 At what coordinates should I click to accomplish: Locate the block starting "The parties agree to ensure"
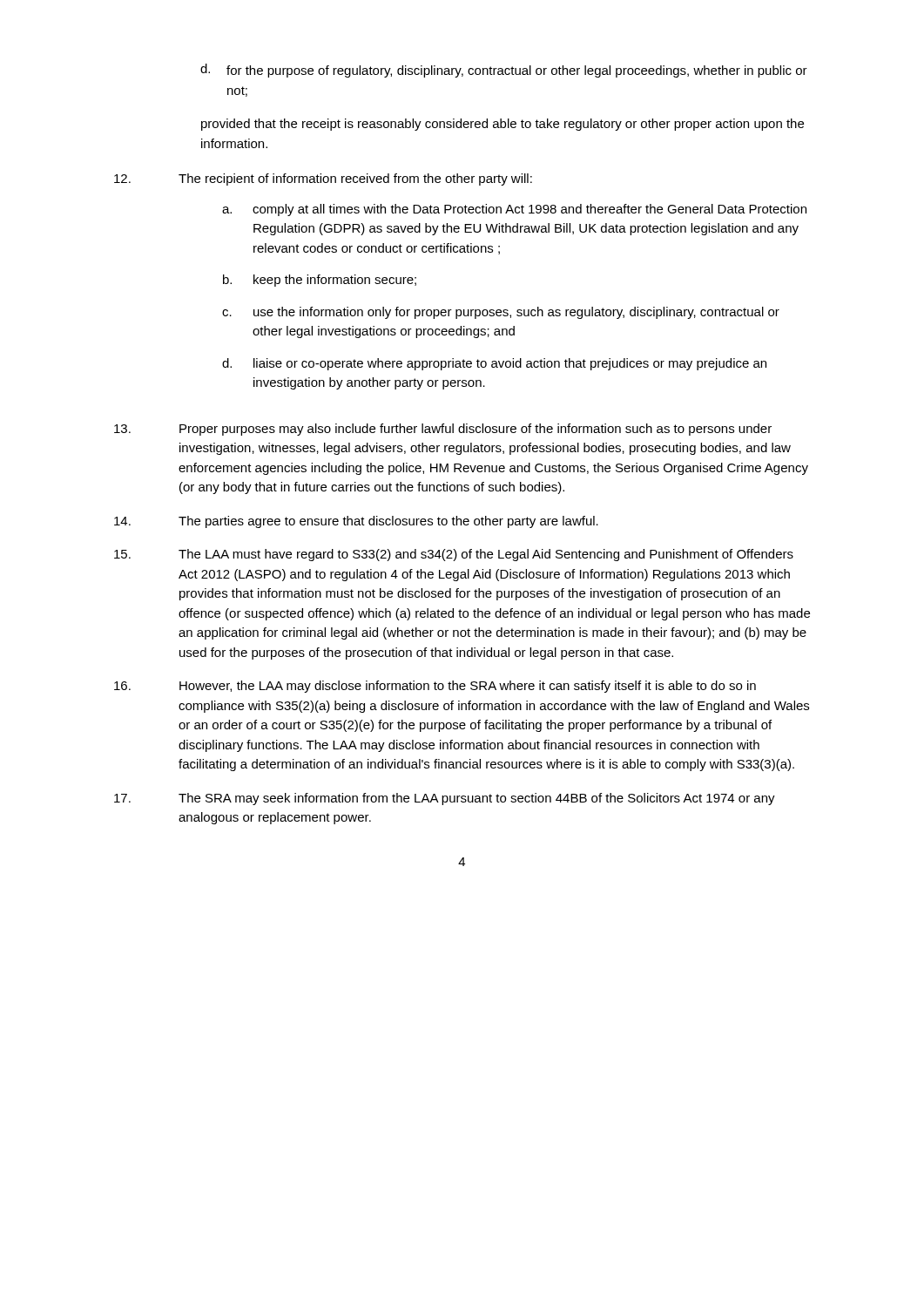pyautogui.click(x=462, y=521)
